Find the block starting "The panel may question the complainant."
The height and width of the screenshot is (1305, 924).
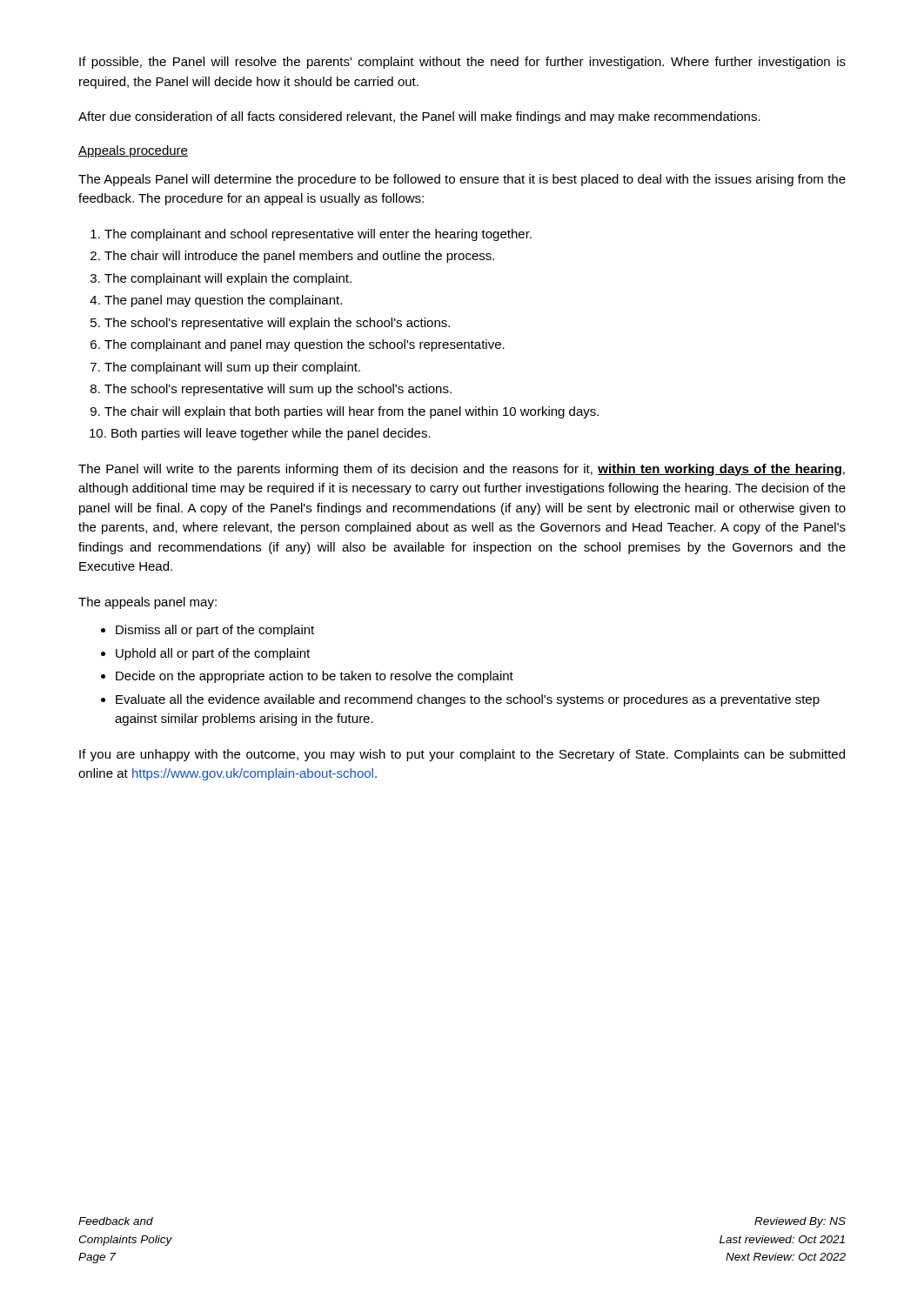(224, 300)
